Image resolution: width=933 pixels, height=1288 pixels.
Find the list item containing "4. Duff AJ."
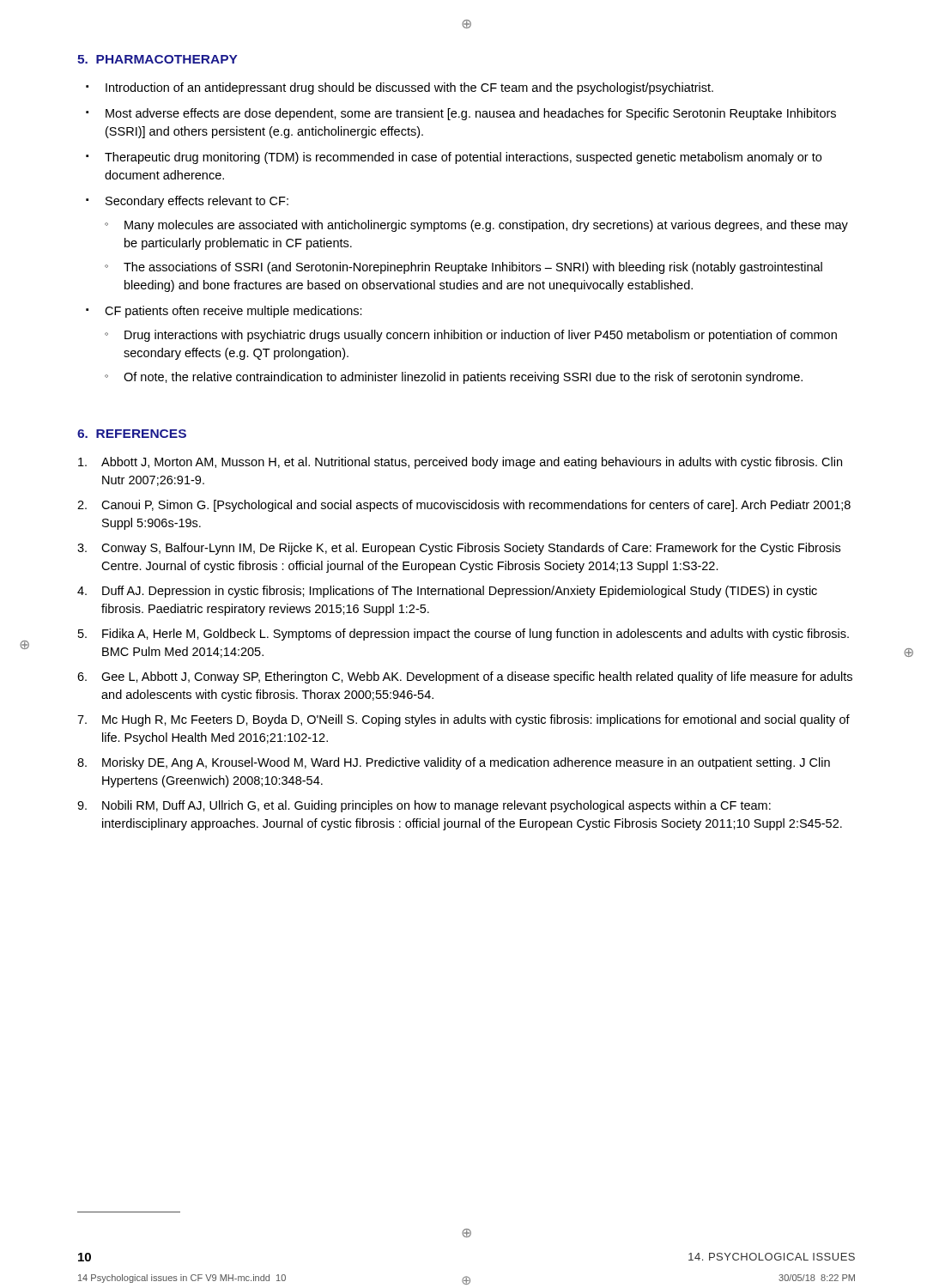point(447,599)
